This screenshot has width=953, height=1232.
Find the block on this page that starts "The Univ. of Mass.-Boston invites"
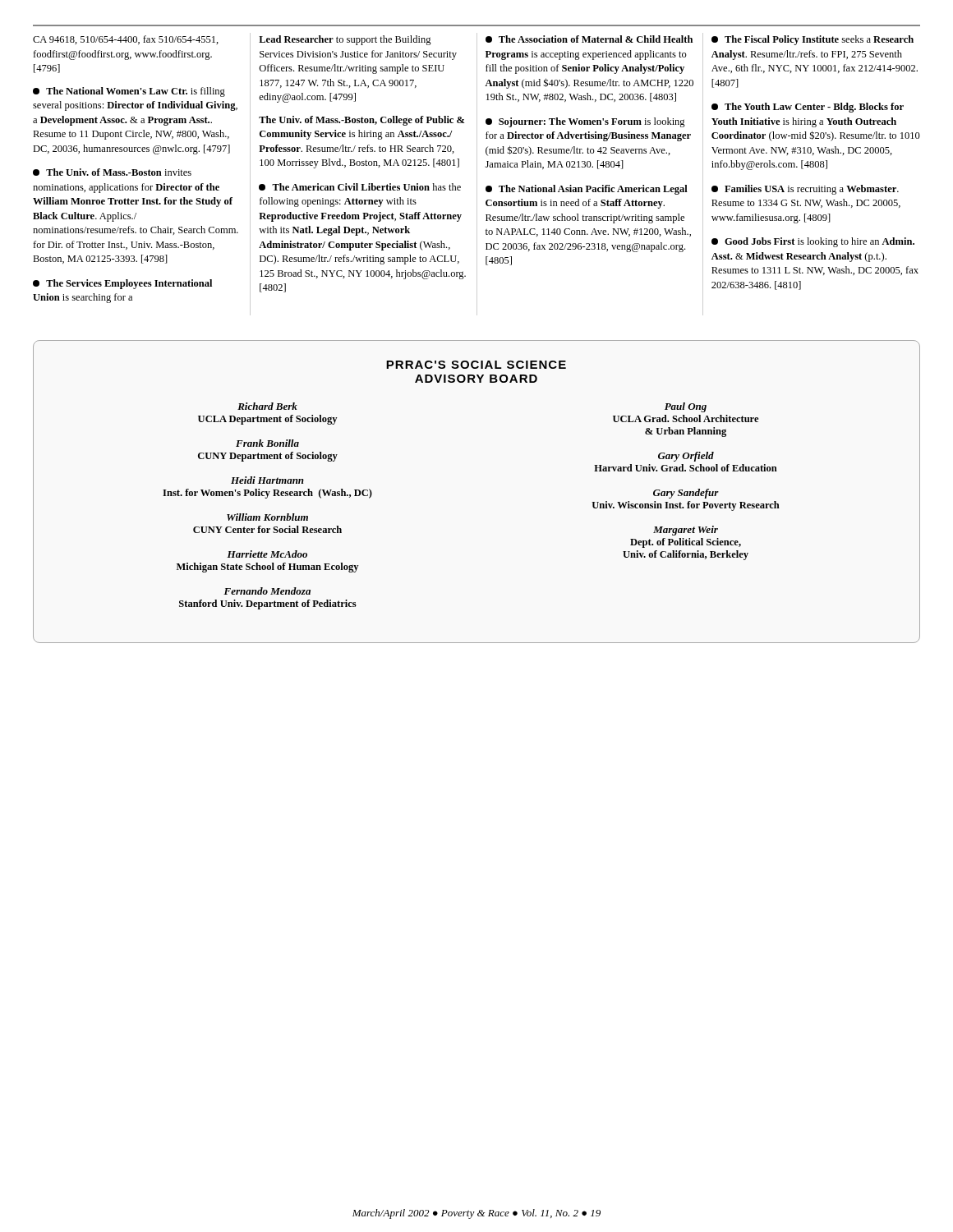pyautogui.click(x=137, y=216)
